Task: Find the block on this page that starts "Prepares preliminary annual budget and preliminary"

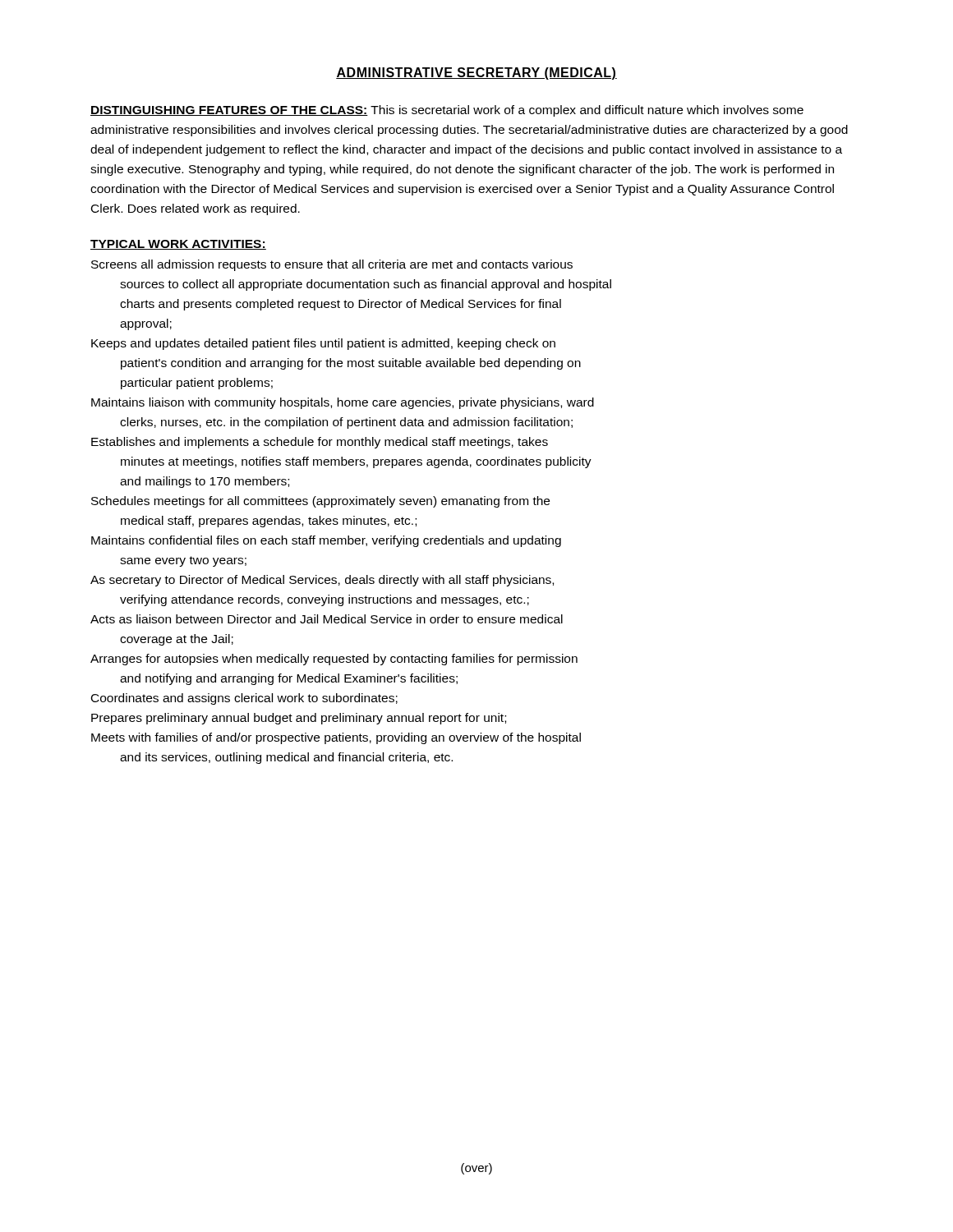Action: coord(476,718)
